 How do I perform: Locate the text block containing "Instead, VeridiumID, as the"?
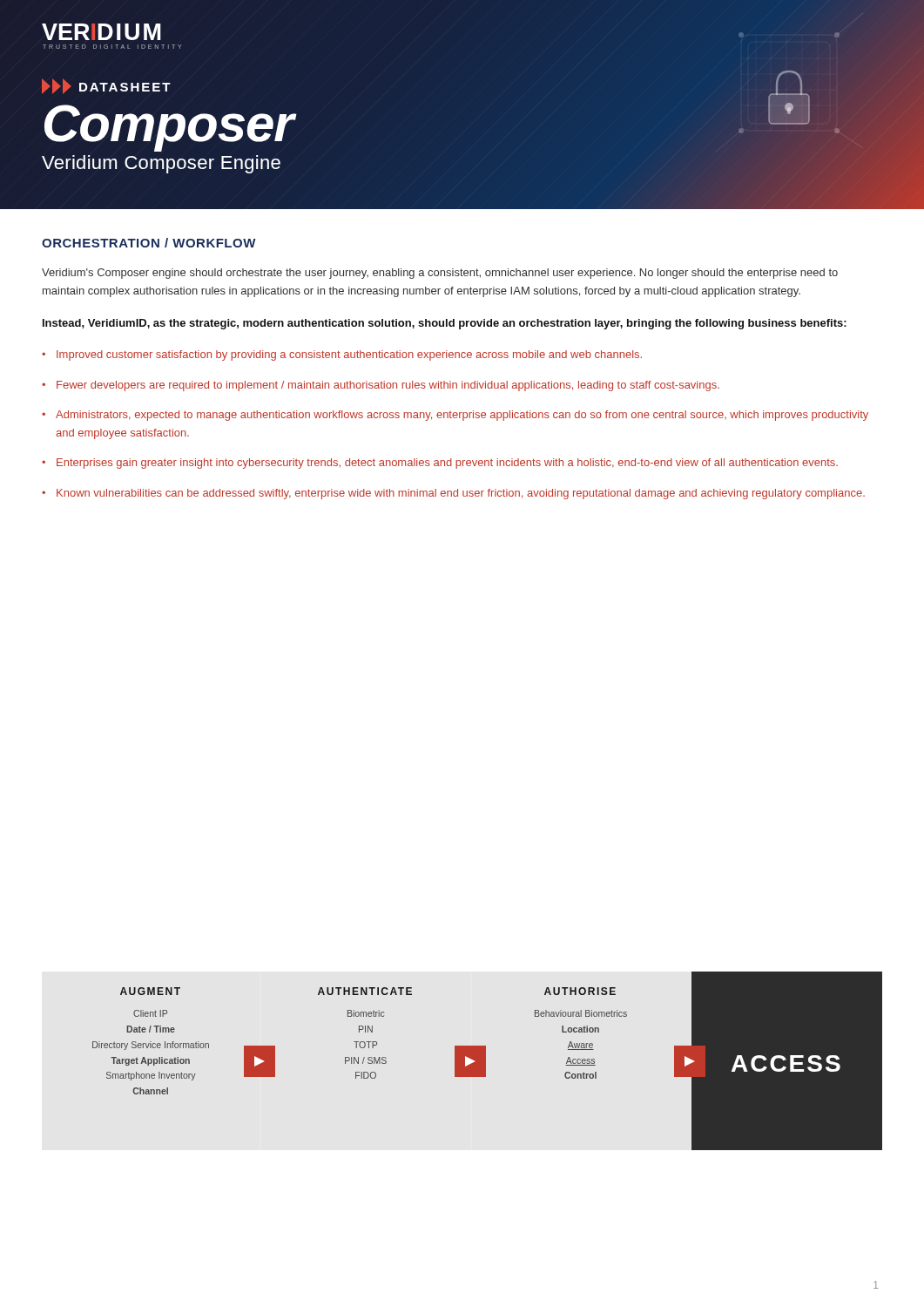[x=444, y=323]
